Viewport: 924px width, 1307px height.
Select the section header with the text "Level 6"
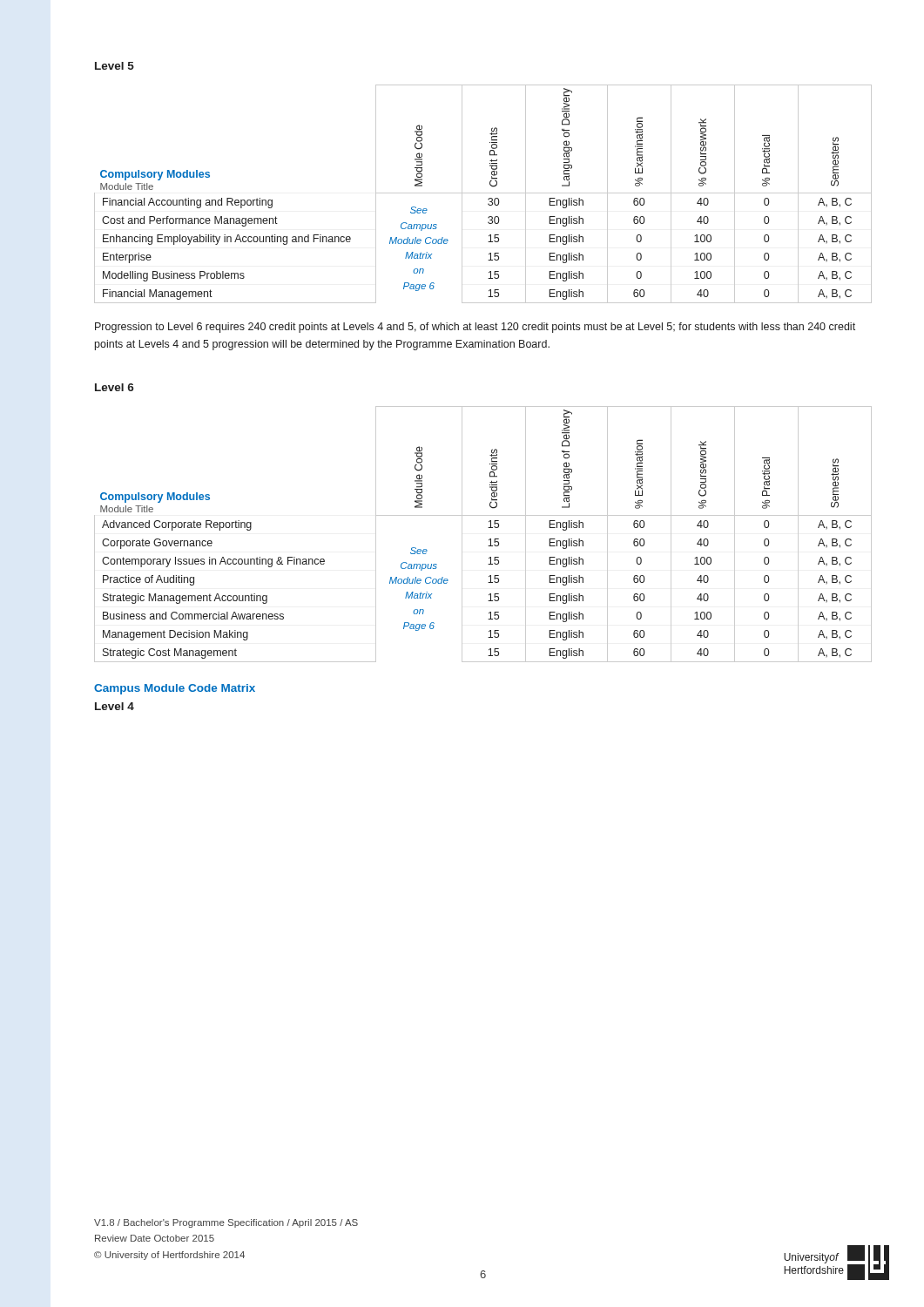[114, 387]
